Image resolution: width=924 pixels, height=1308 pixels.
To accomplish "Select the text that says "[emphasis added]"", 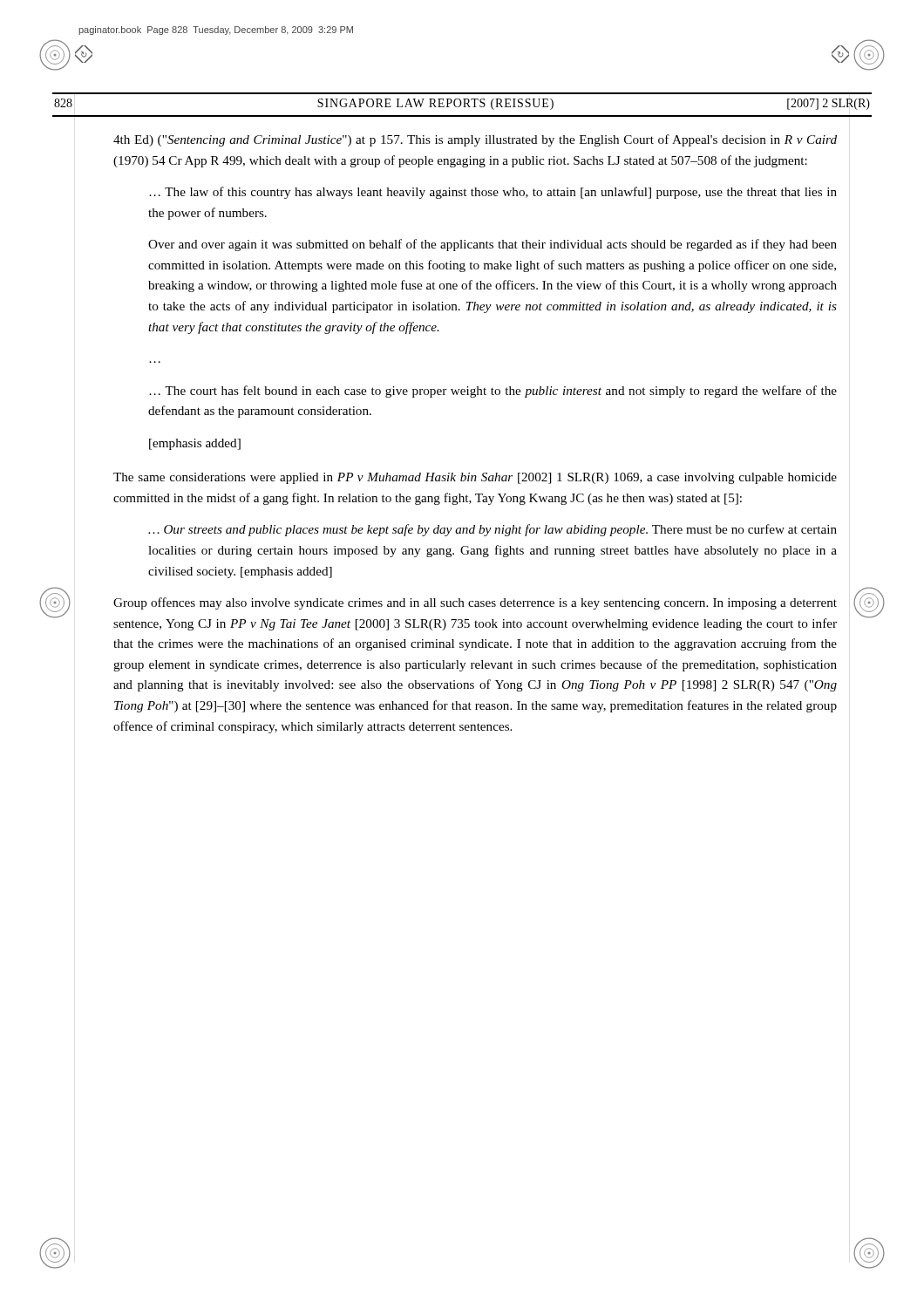I will click(195, 442).
